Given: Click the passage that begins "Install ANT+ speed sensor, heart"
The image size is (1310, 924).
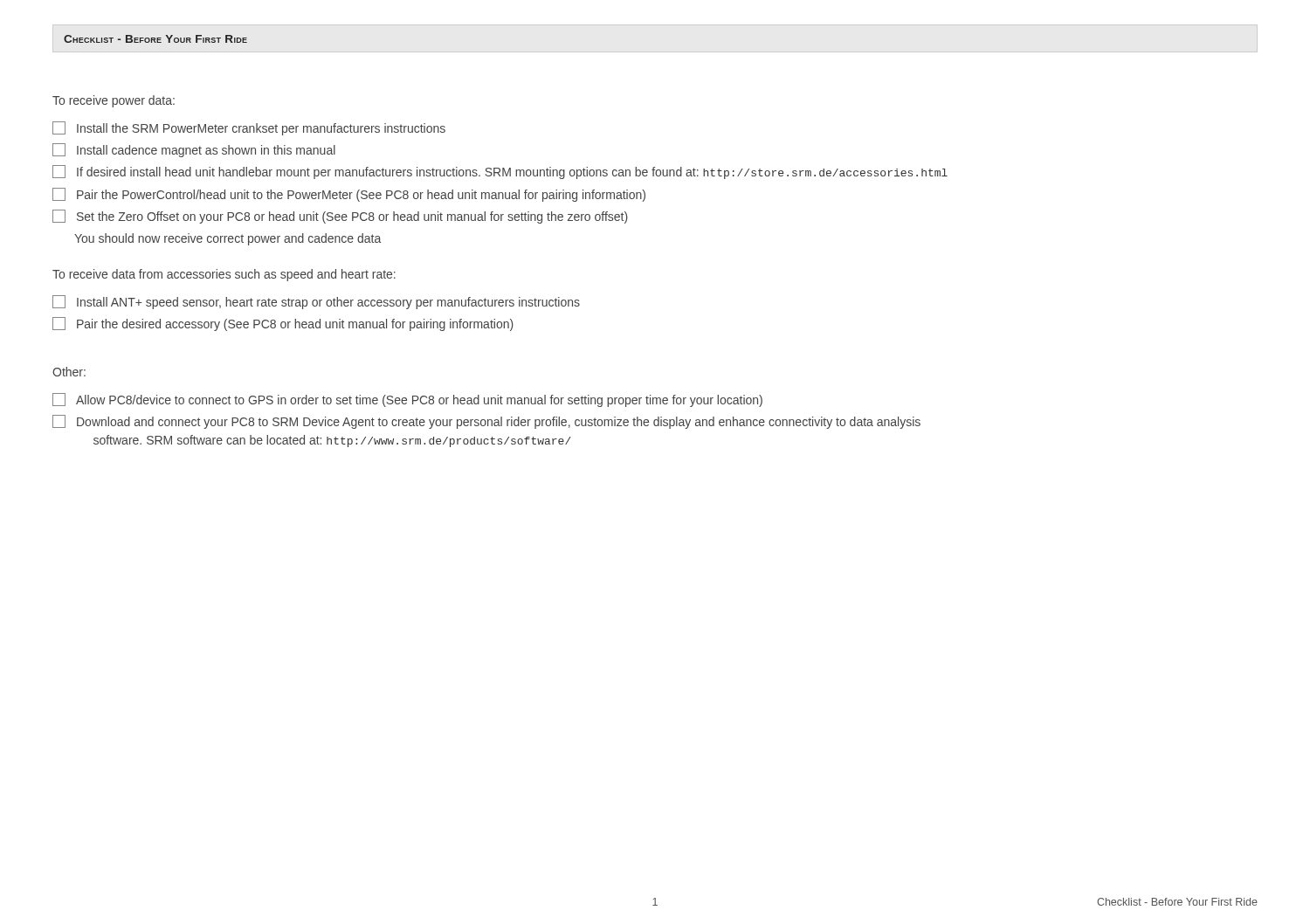Looking at the screenshot, I should click(316, 302).
